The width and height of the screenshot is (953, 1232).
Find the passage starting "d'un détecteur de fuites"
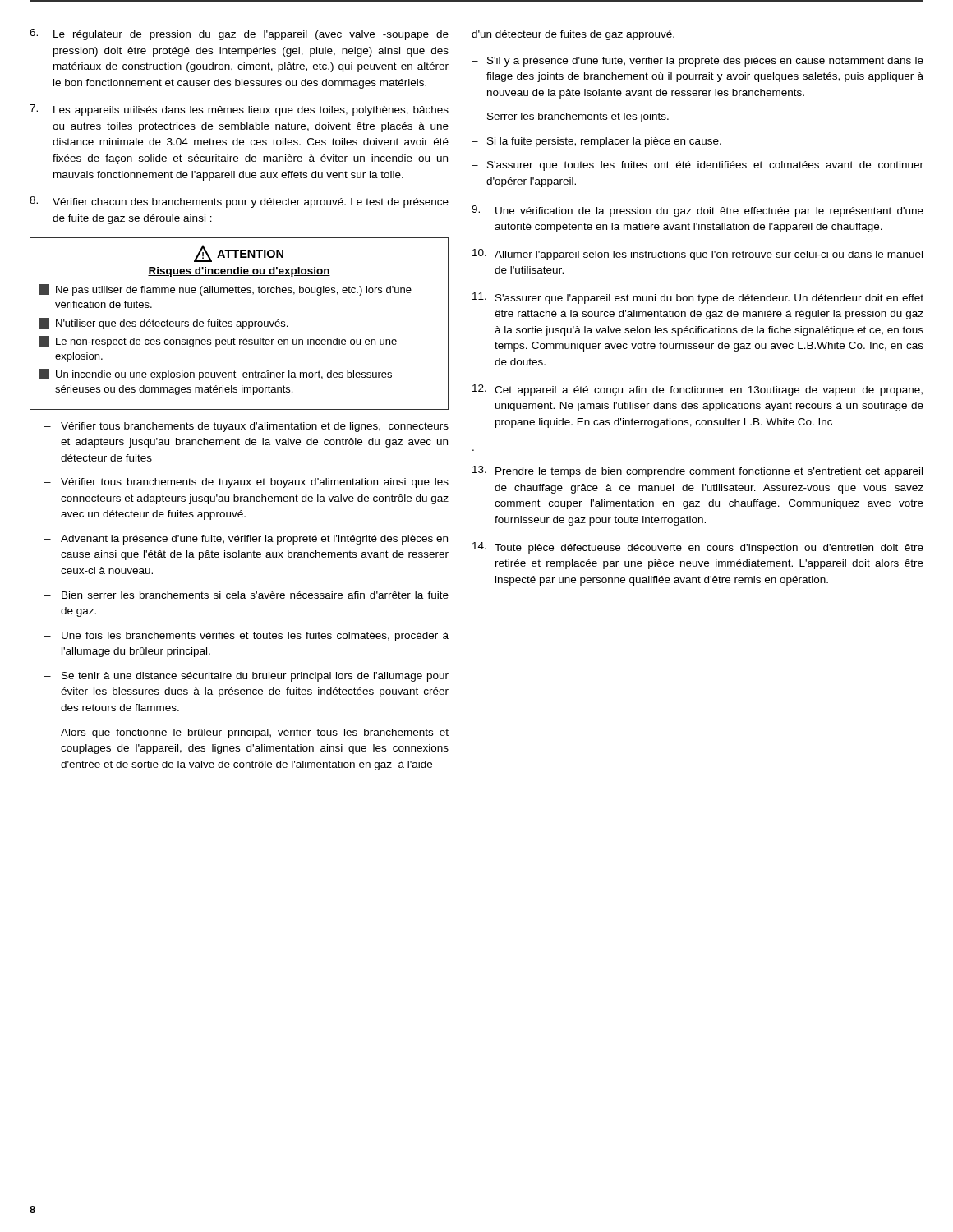573,34
